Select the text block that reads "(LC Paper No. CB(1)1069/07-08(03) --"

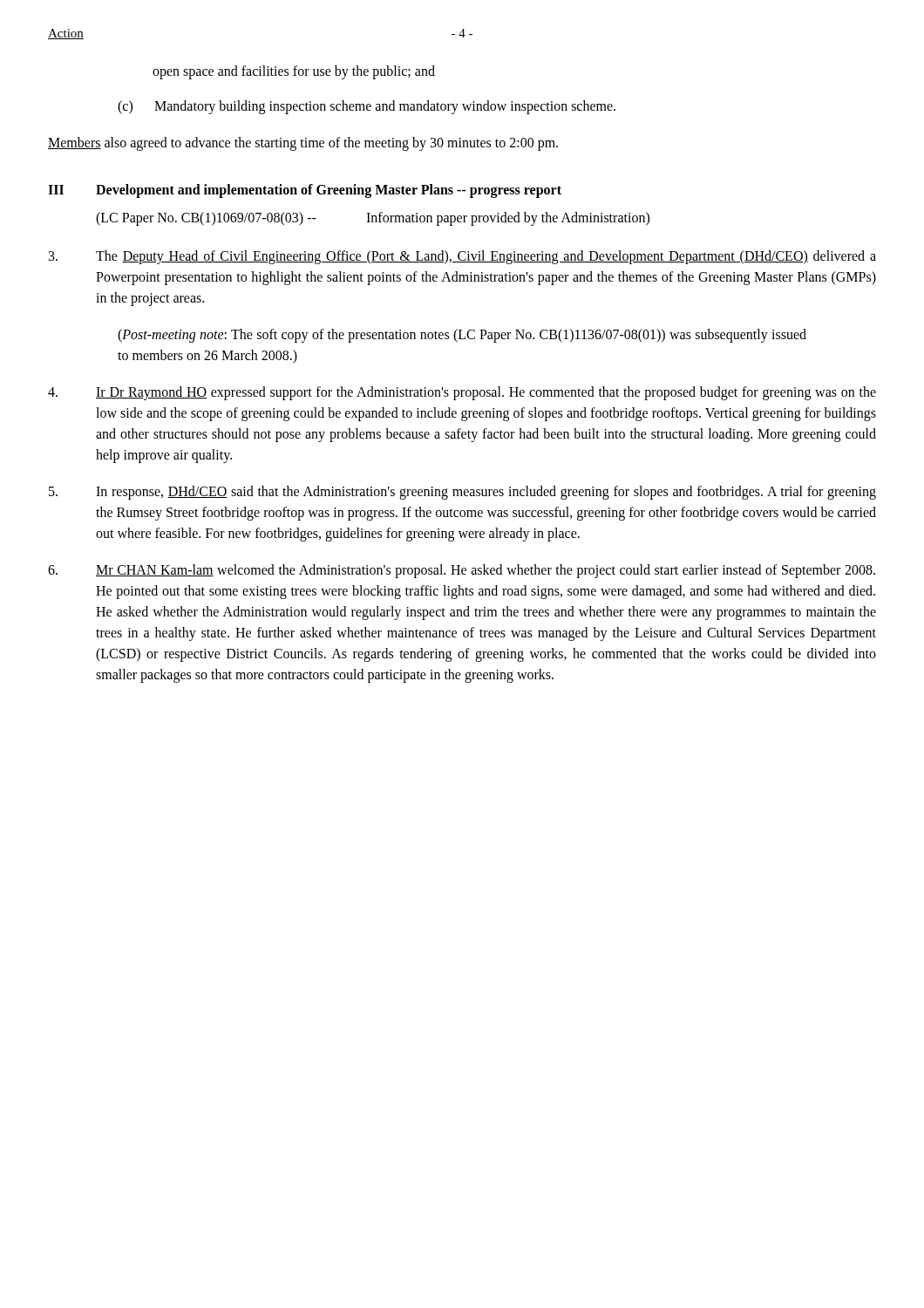486,218
